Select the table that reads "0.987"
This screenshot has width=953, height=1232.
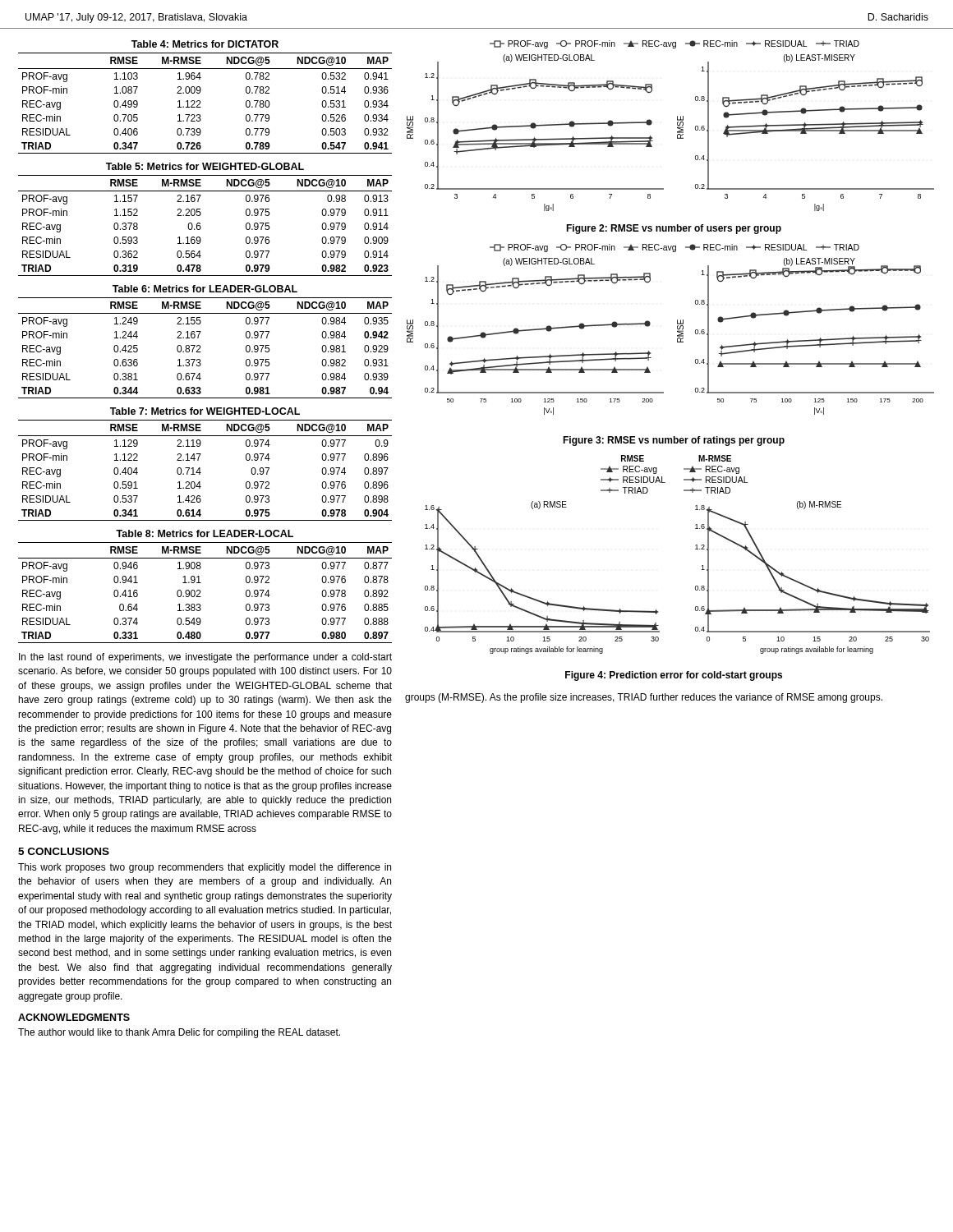point(205,348)
